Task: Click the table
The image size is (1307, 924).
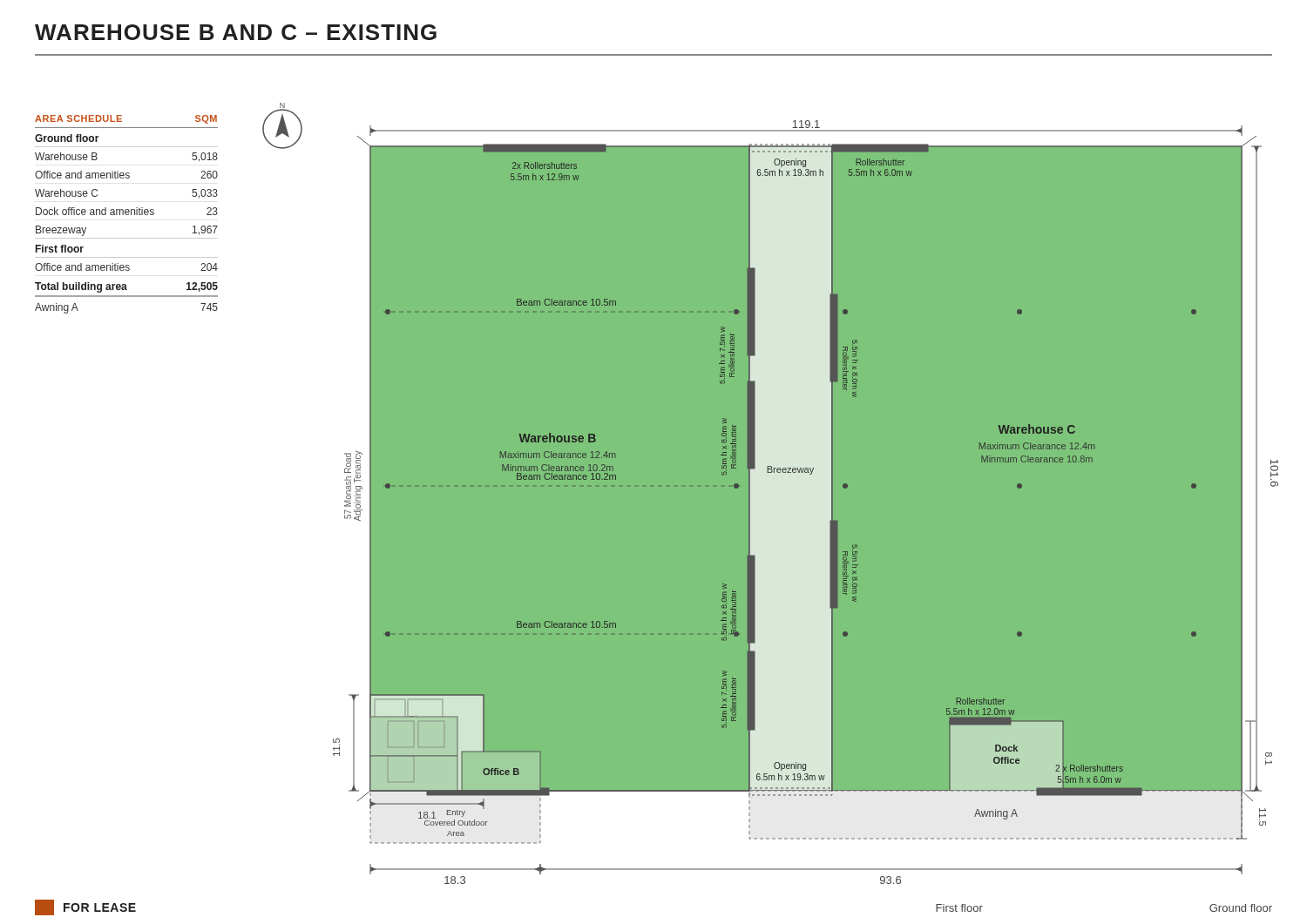Action: pyautogui.click(x=126, y=214)
